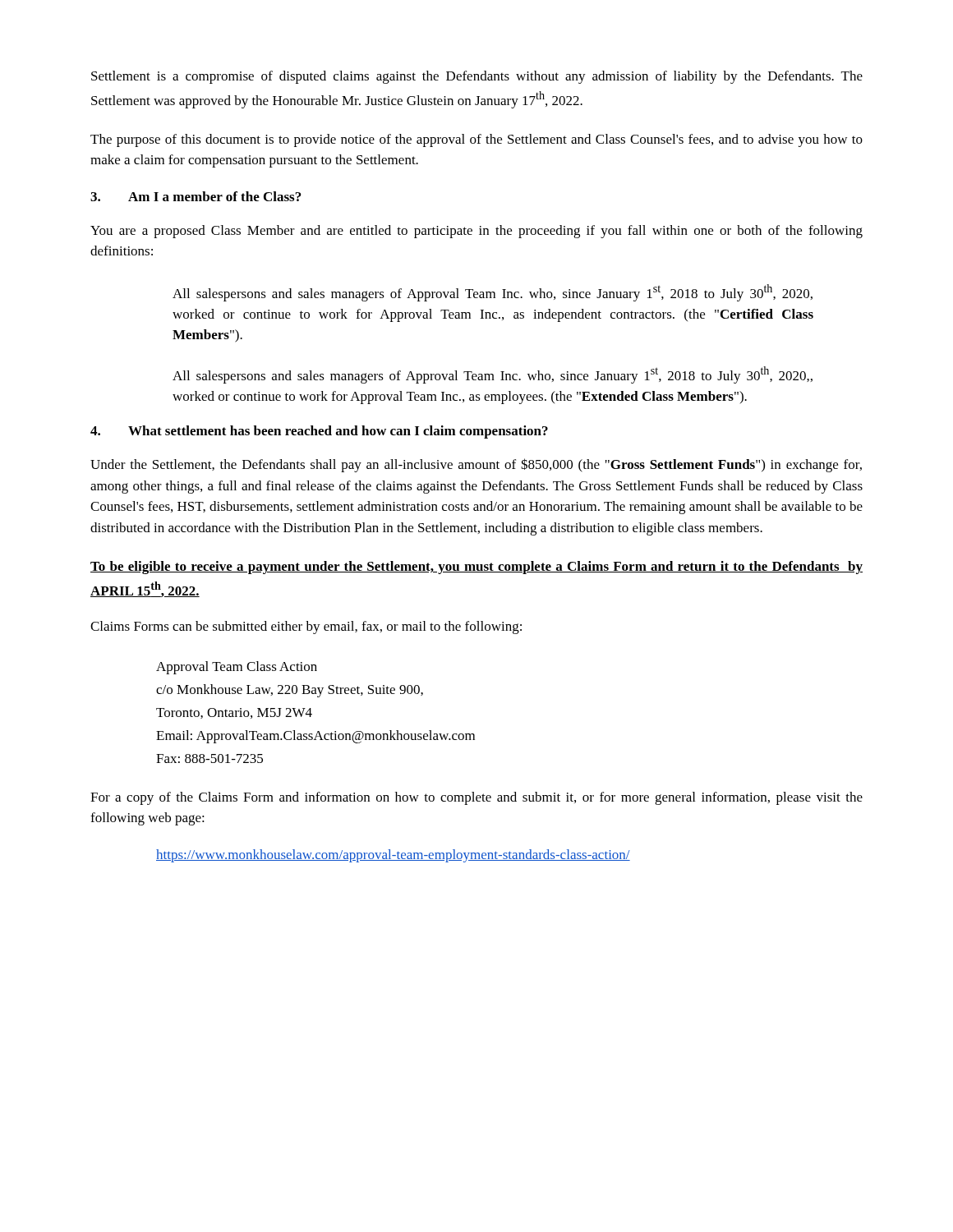
Task: Where is the section header that starts "3. Am I a"?
Action: (196, 197)
